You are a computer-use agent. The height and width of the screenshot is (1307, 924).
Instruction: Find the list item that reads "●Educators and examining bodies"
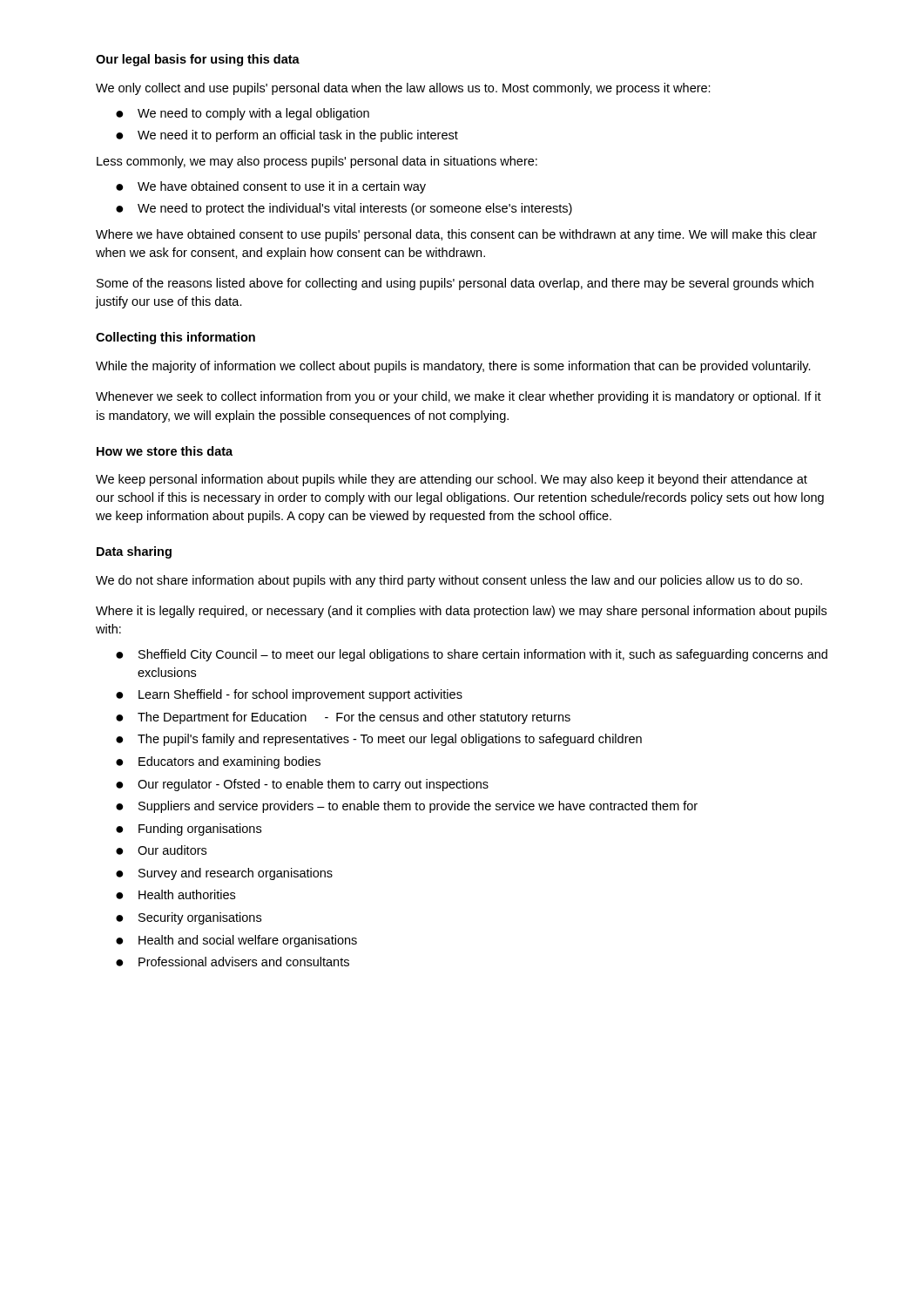point(218,762)
